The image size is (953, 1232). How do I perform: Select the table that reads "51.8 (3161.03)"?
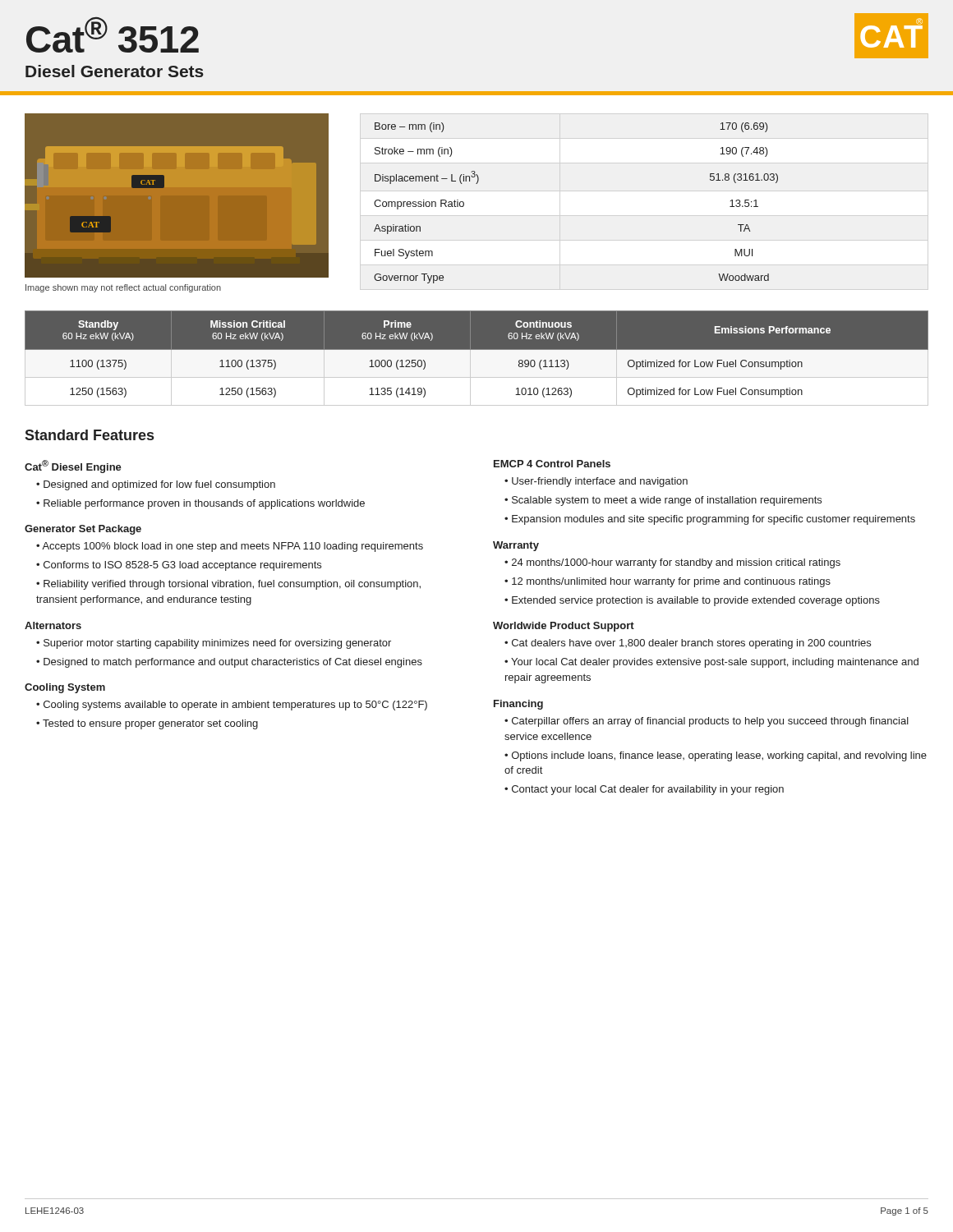point(644,202)
